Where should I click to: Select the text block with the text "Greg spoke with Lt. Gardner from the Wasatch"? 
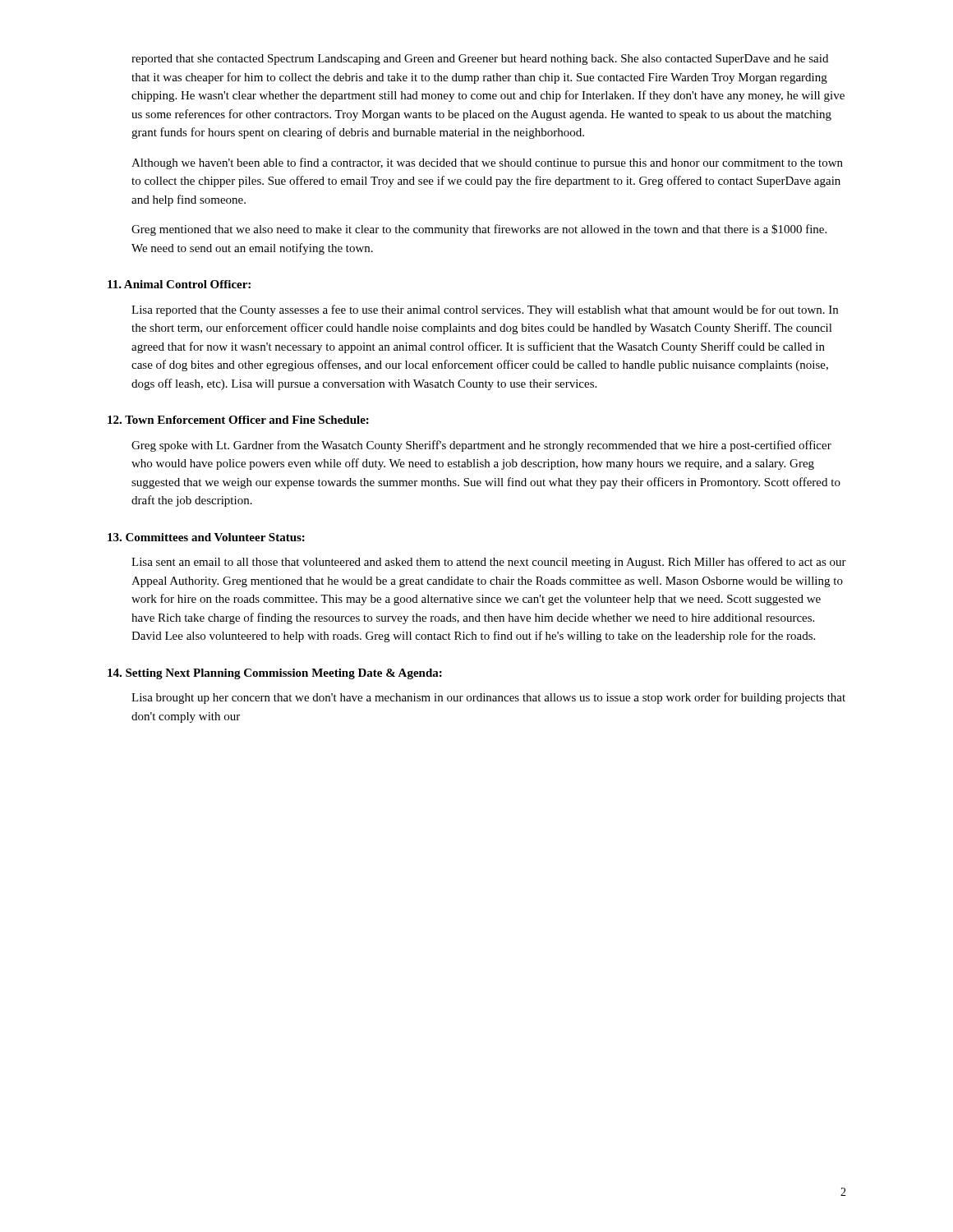click(486, 472)
